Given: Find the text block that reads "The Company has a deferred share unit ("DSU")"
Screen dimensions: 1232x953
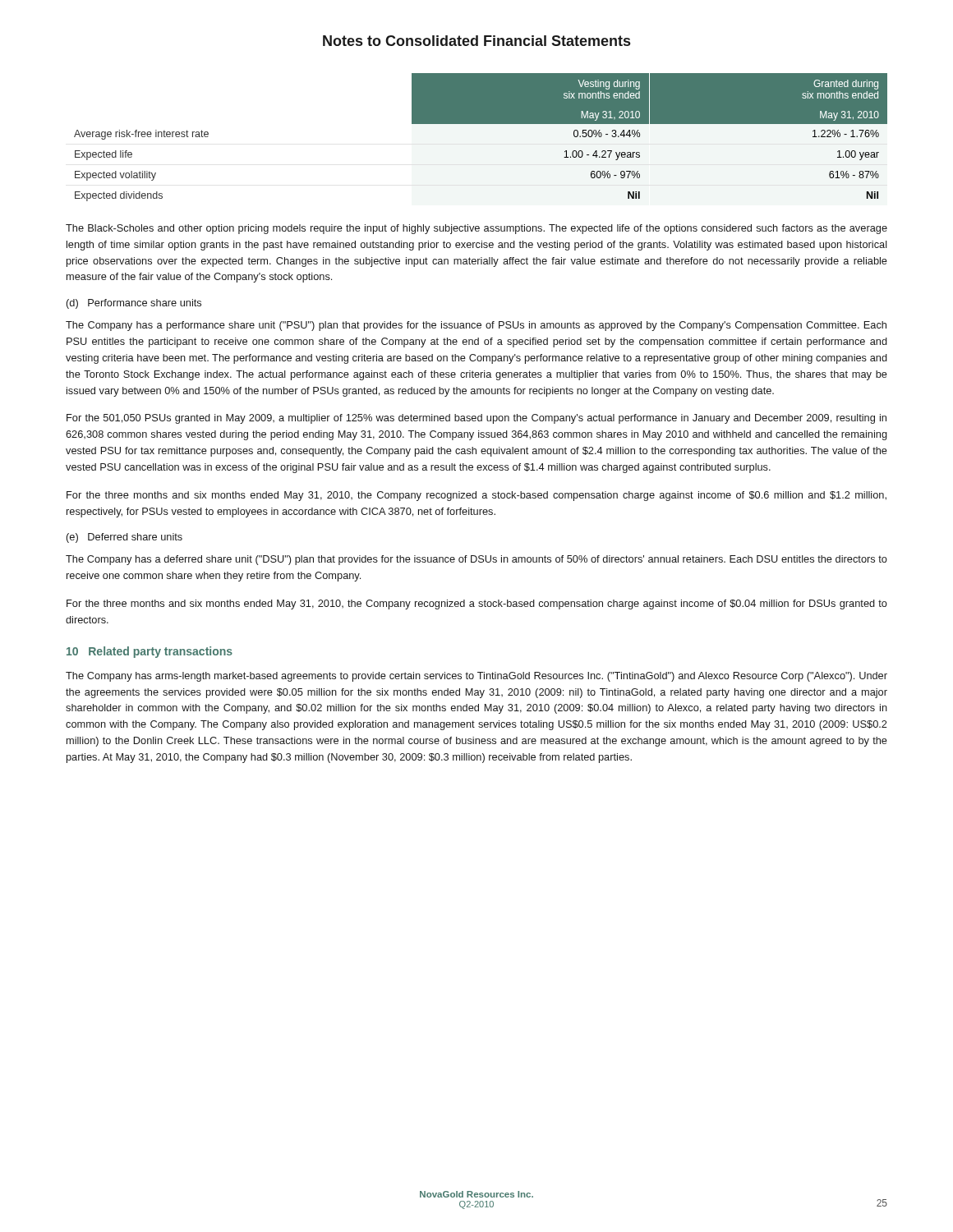Looking at the screenshot, I should coord(476,567).
